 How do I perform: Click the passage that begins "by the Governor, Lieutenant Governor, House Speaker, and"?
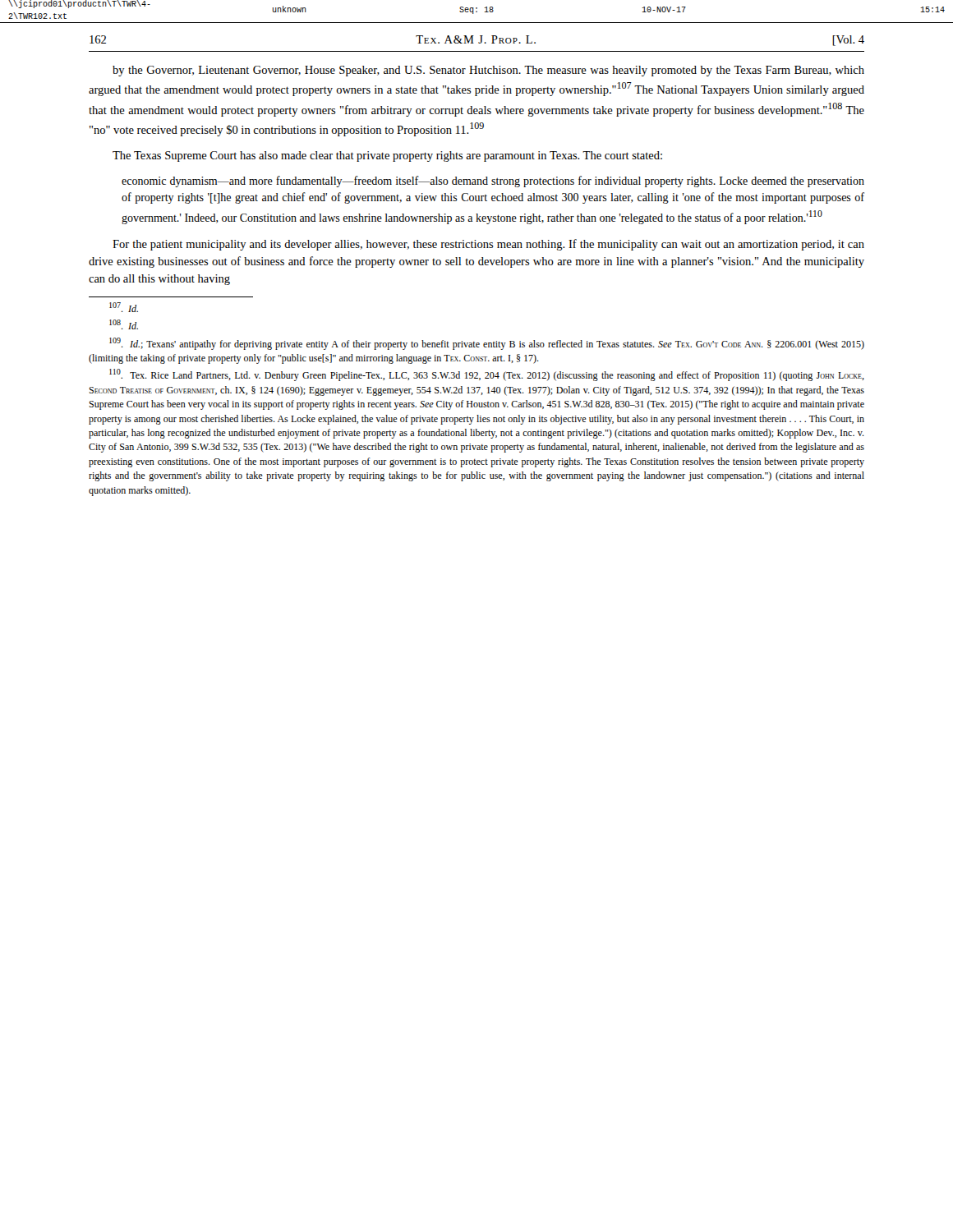(476, 100)
